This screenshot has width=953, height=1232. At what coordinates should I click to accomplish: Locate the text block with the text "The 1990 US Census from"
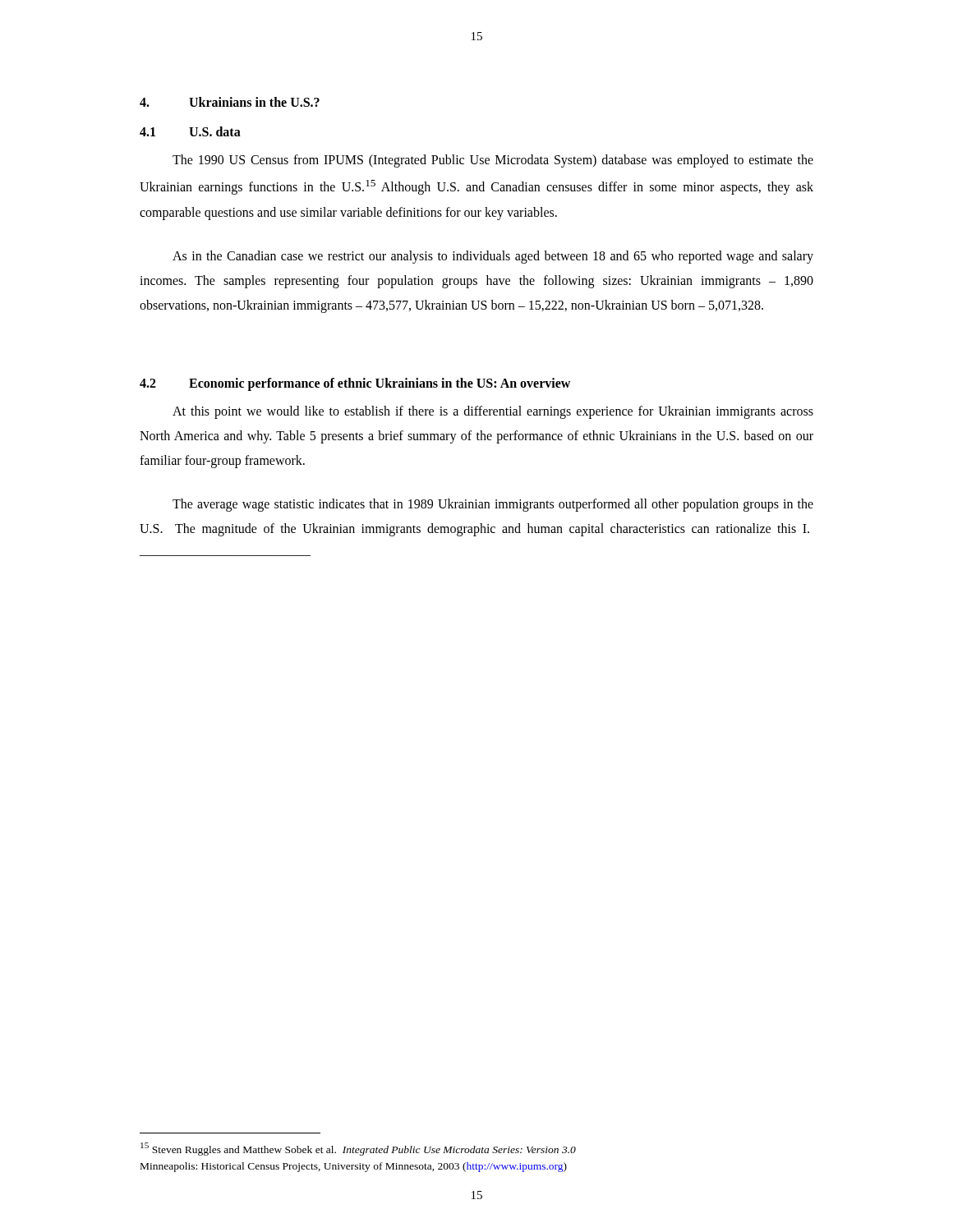[476, 186]
